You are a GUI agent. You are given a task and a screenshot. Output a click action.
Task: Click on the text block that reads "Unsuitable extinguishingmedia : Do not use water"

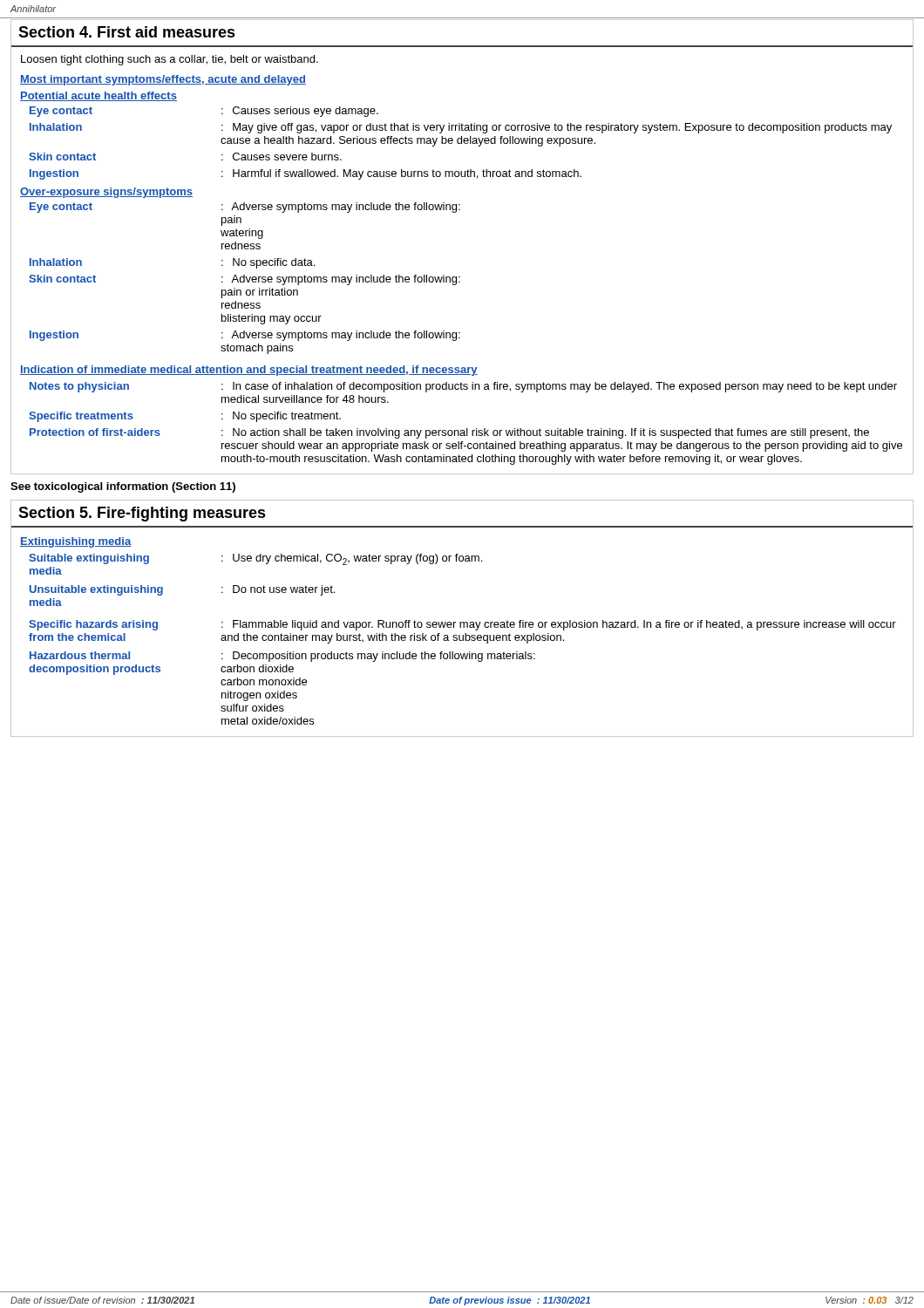click(99, 590)
